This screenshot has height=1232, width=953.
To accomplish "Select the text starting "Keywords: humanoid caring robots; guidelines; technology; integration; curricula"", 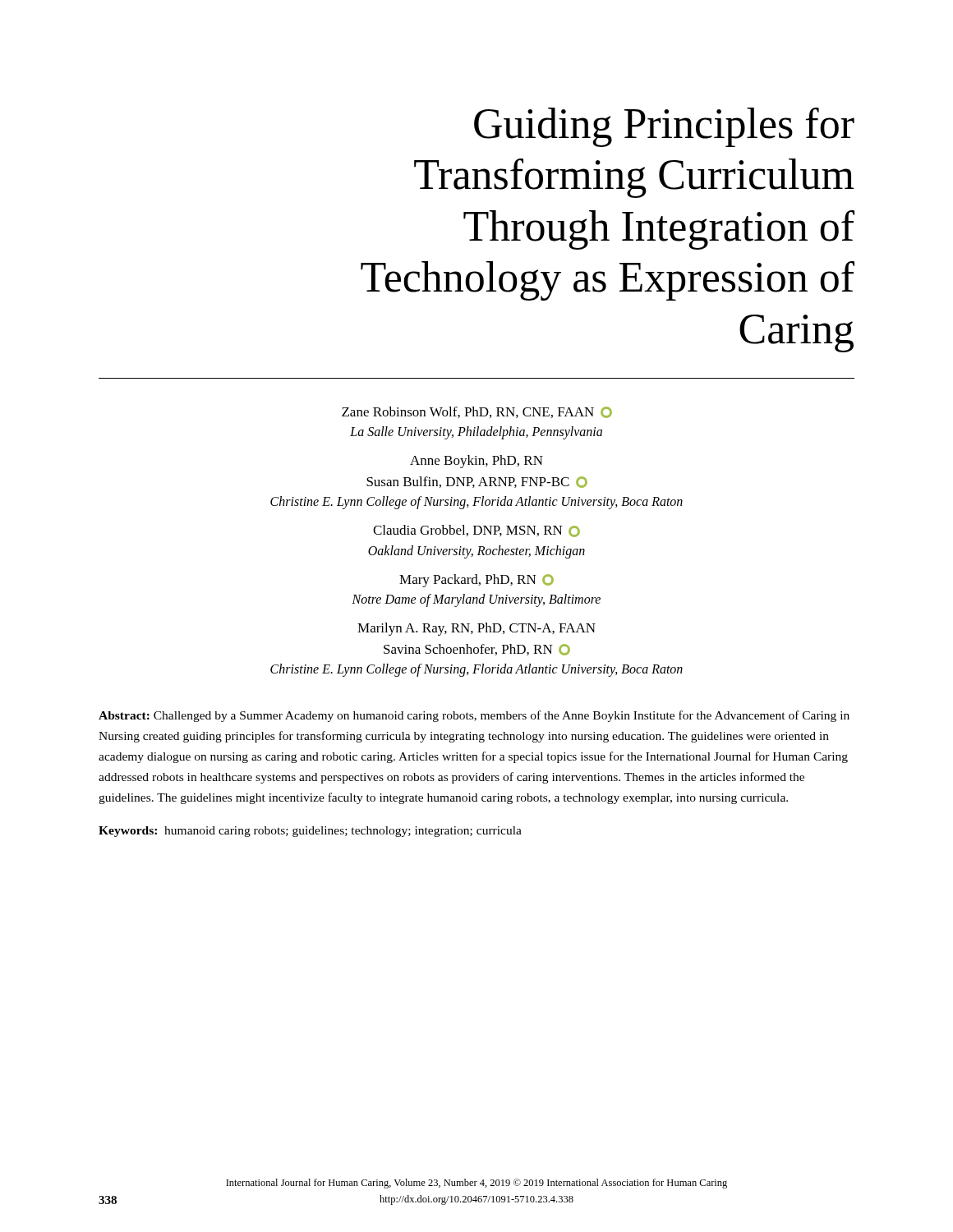I will point(476,831).
